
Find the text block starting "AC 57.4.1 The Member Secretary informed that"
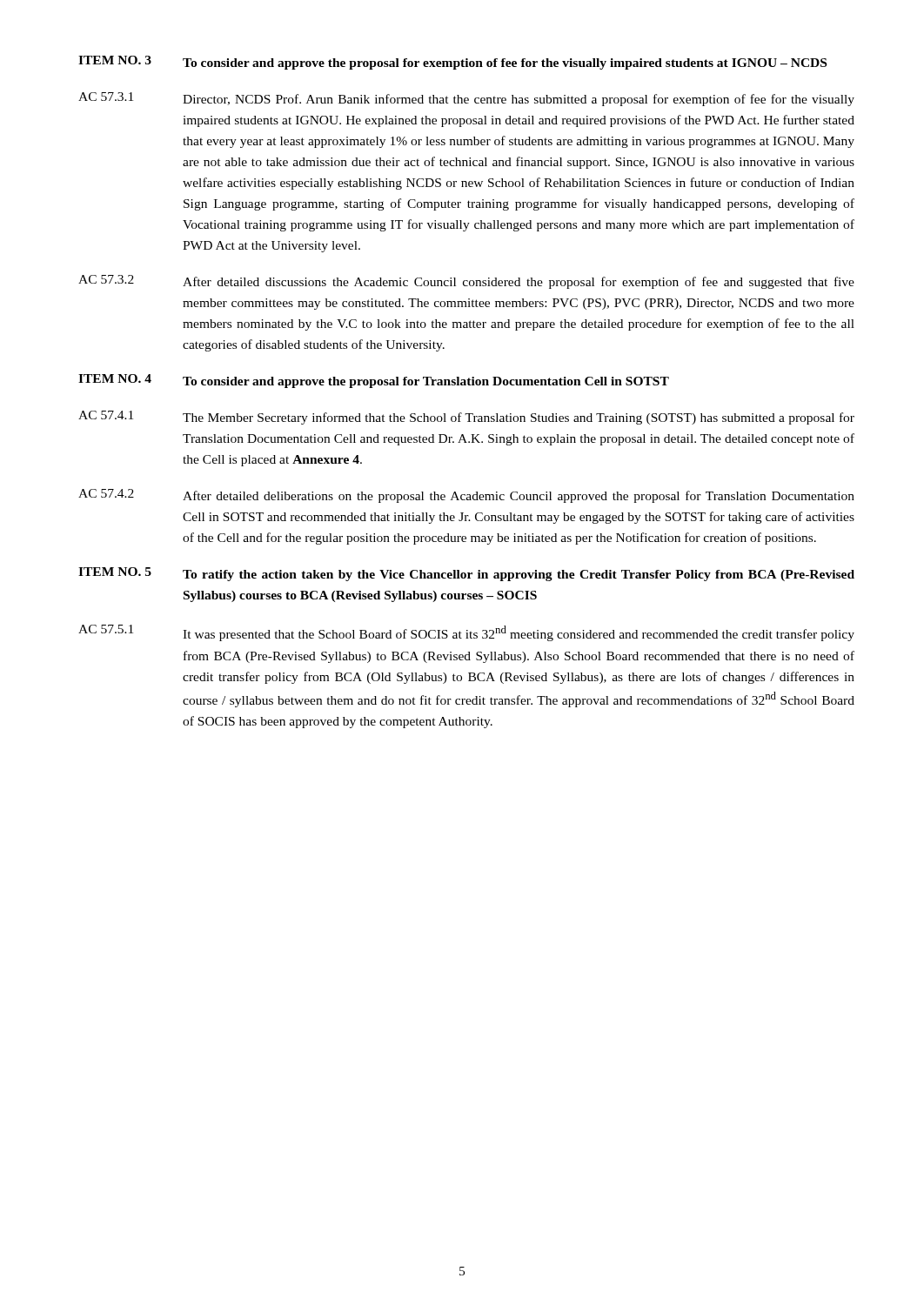pos(466,439)
